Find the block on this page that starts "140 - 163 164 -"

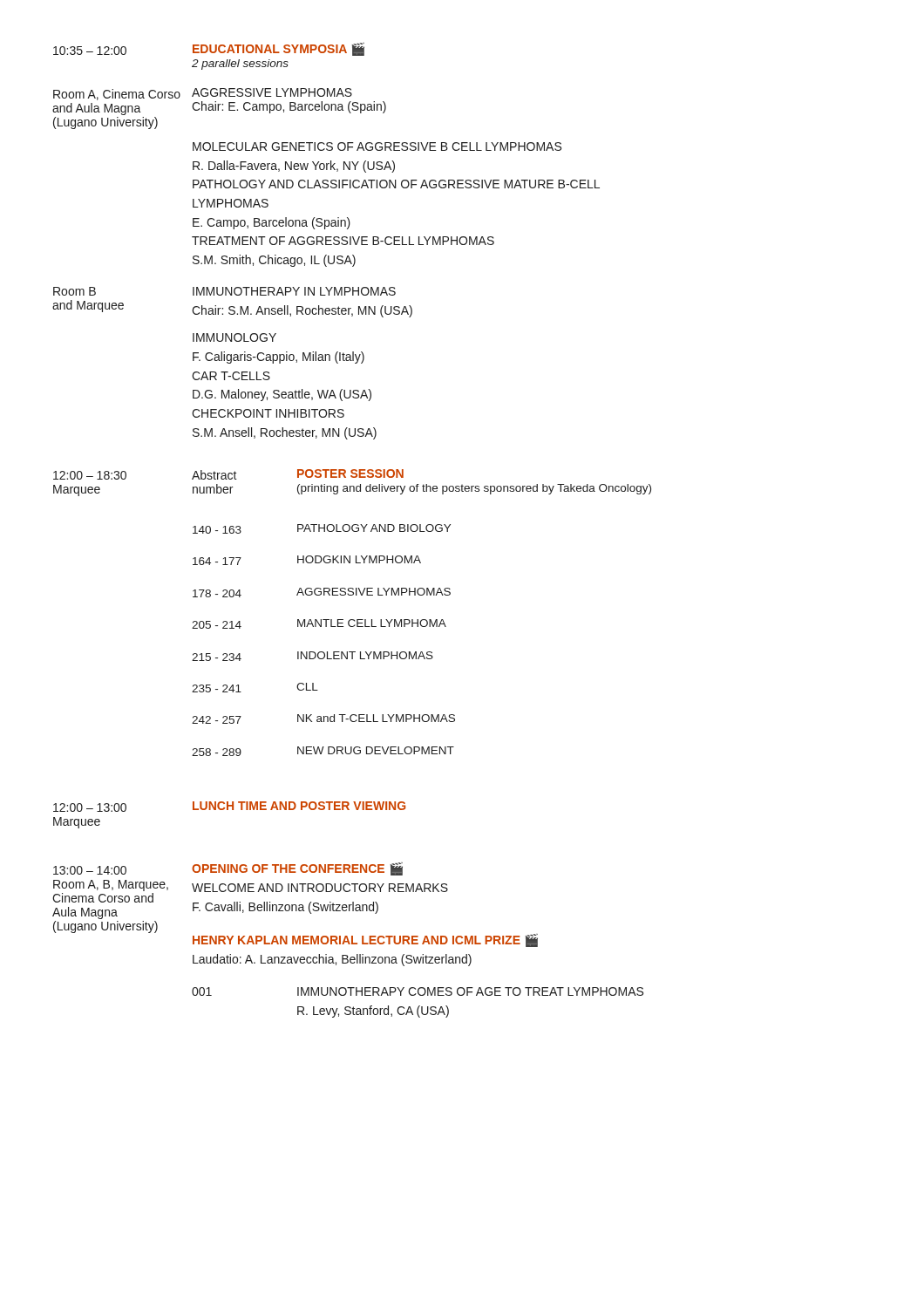click(x=240, y=642)
